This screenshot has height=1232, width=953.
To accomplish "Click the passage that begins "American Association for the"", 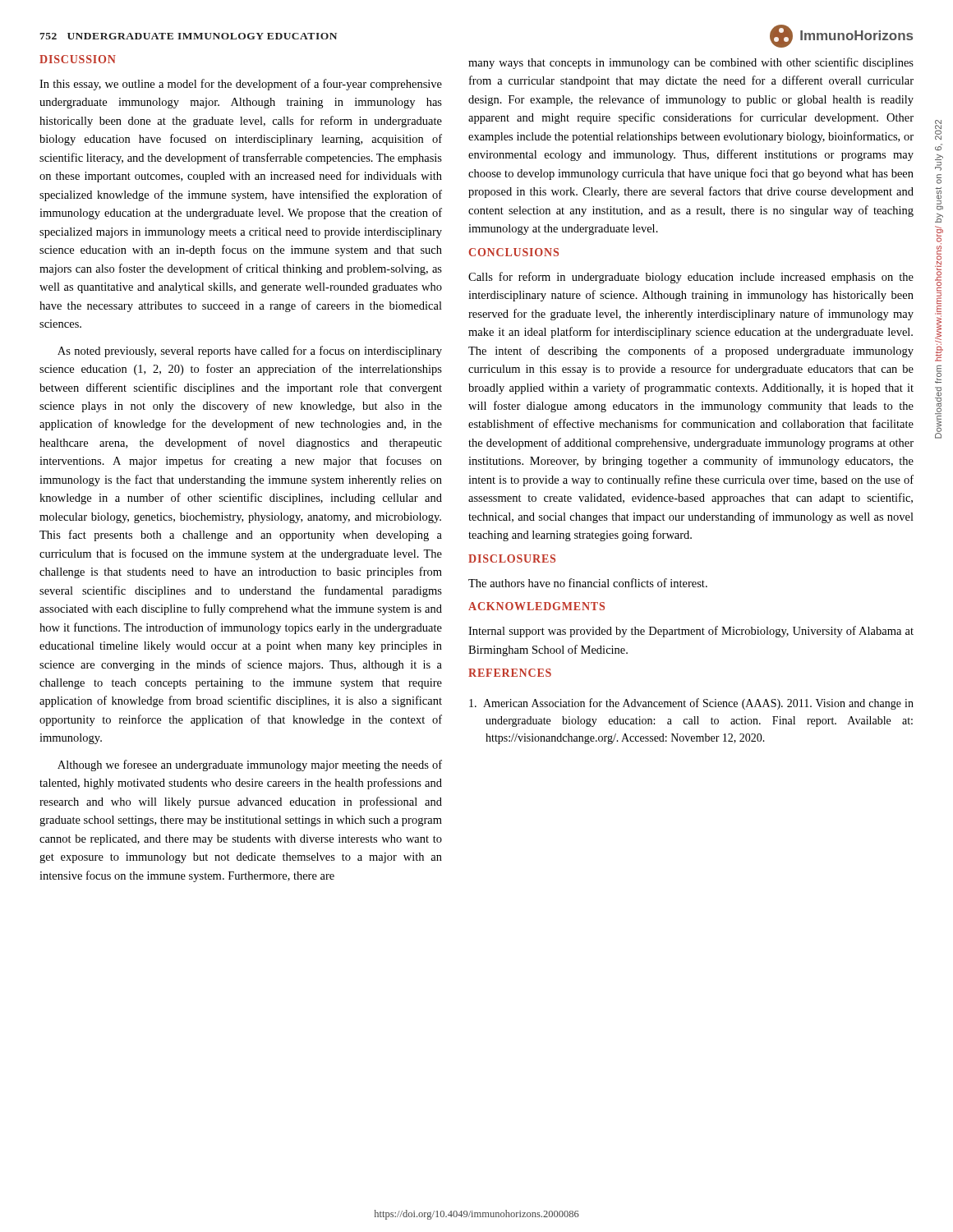I will [691, 721].
